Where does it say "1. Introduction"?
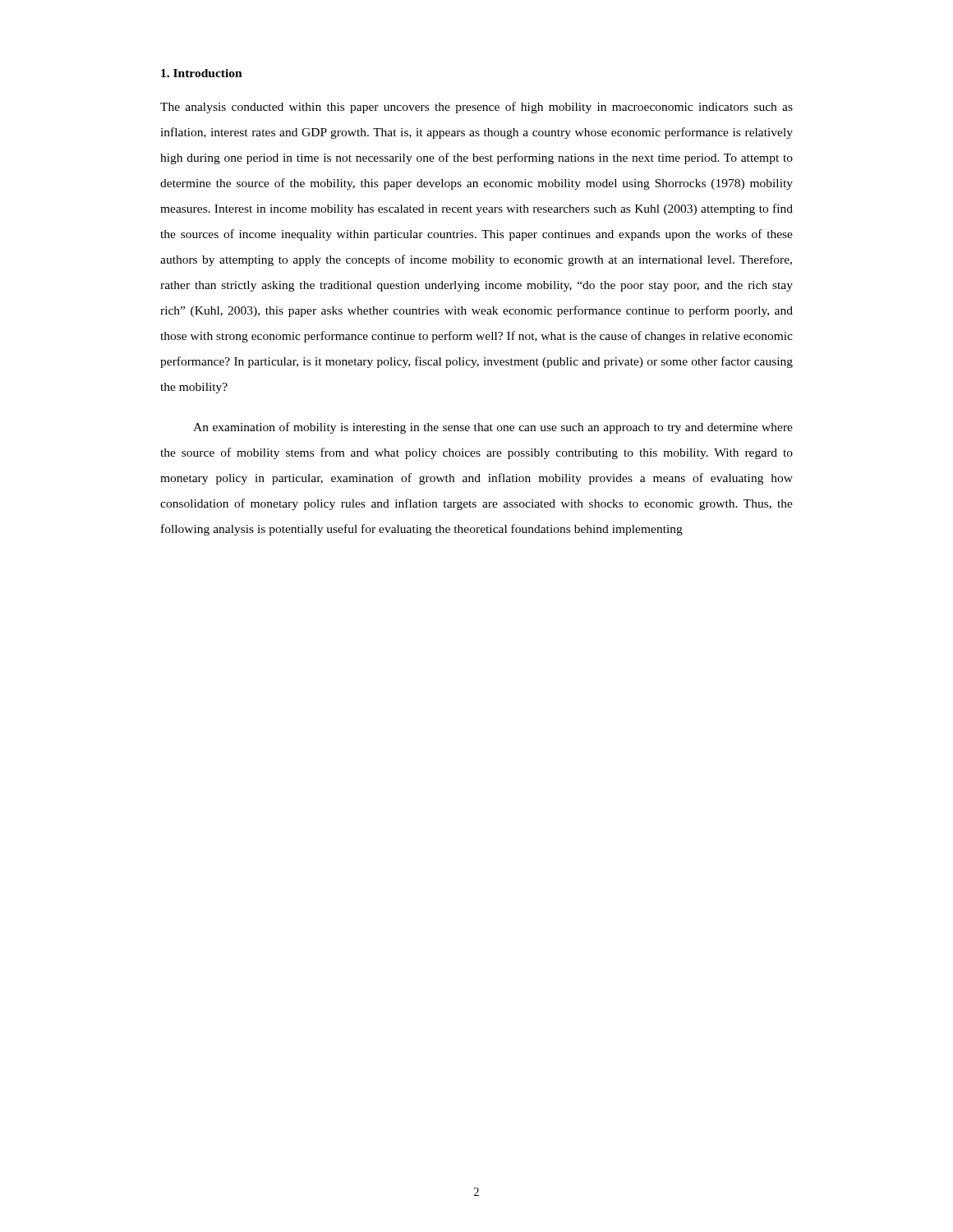Viewport: 953px width, 1232px height. point(201,73)
